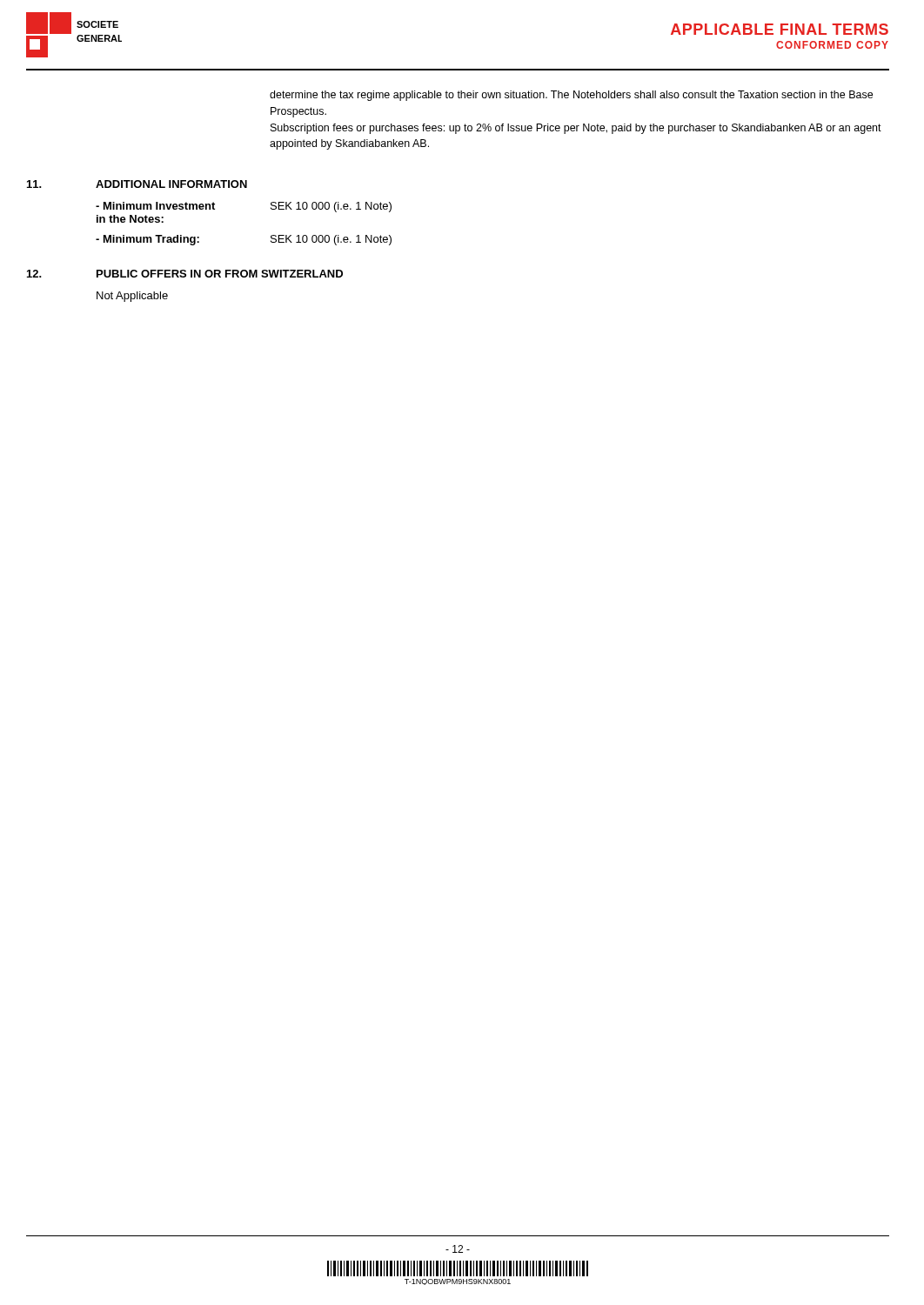Locate the text "Minimum Investmentin the Notes:"
This screenshot has width=924, height=1305.
(155, 212)
